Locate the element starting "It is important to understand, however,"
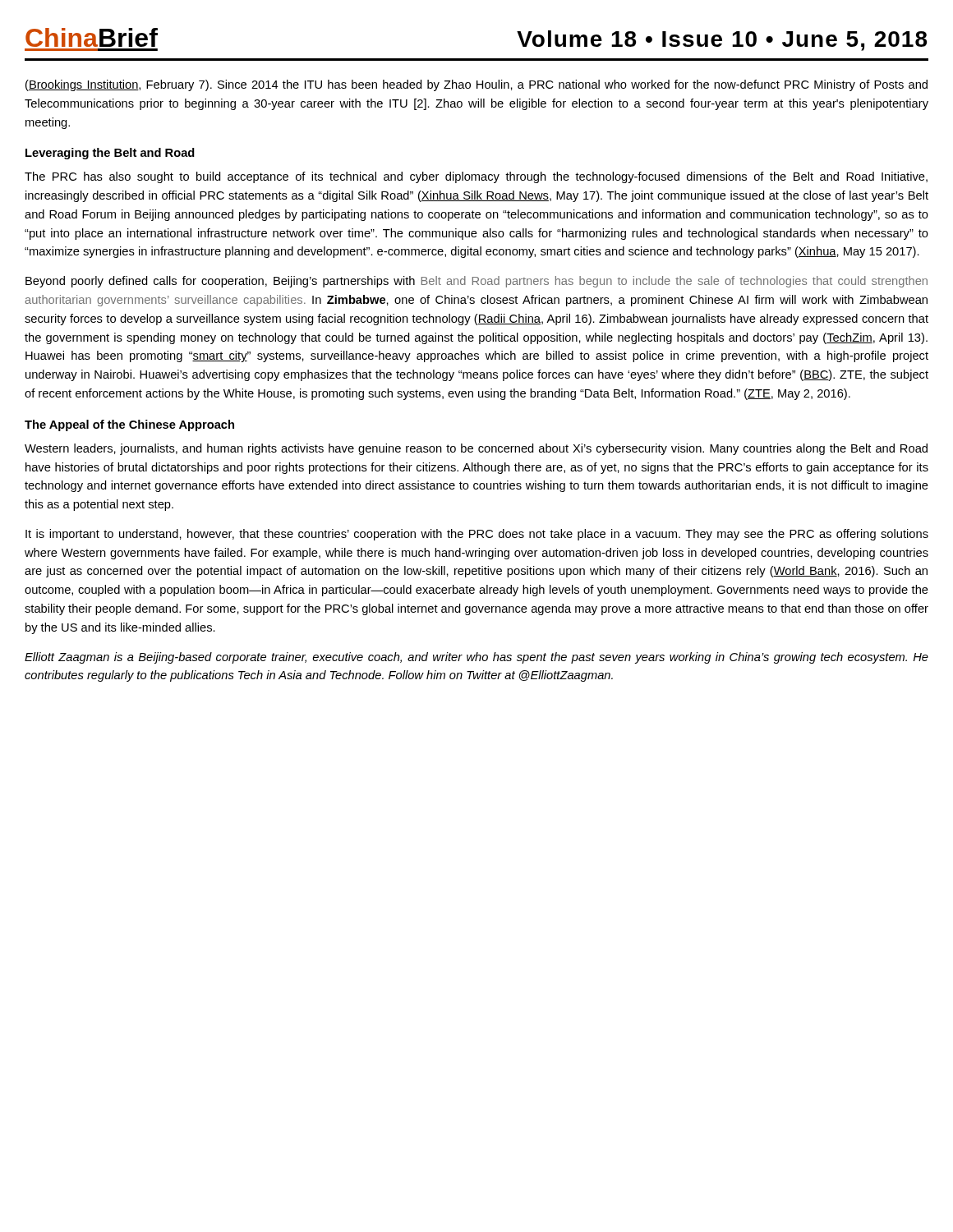 [476, 581]
